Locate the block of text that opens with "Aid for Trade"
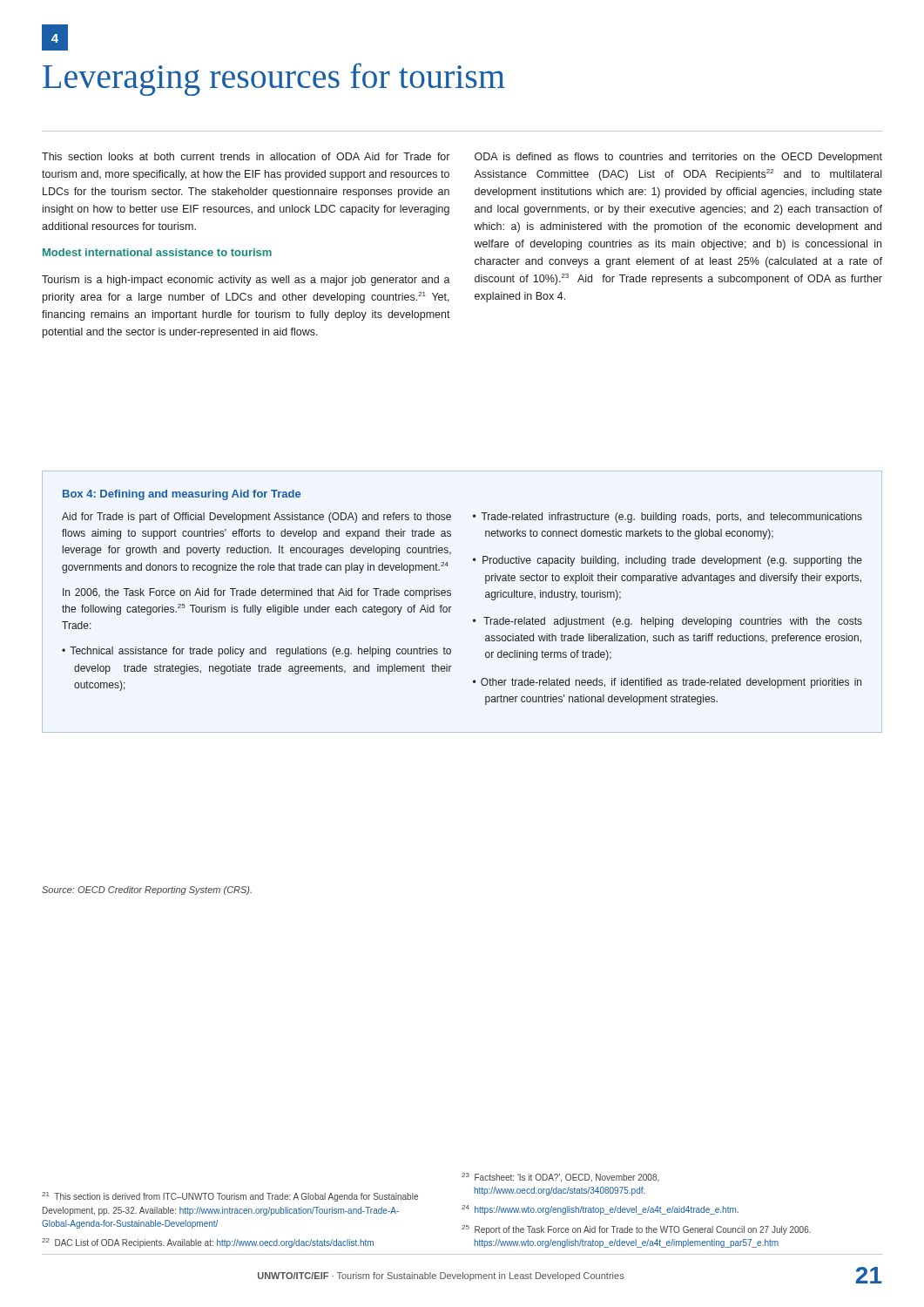This screenshot has height=1307, width=924. click(x=257, y=542)
